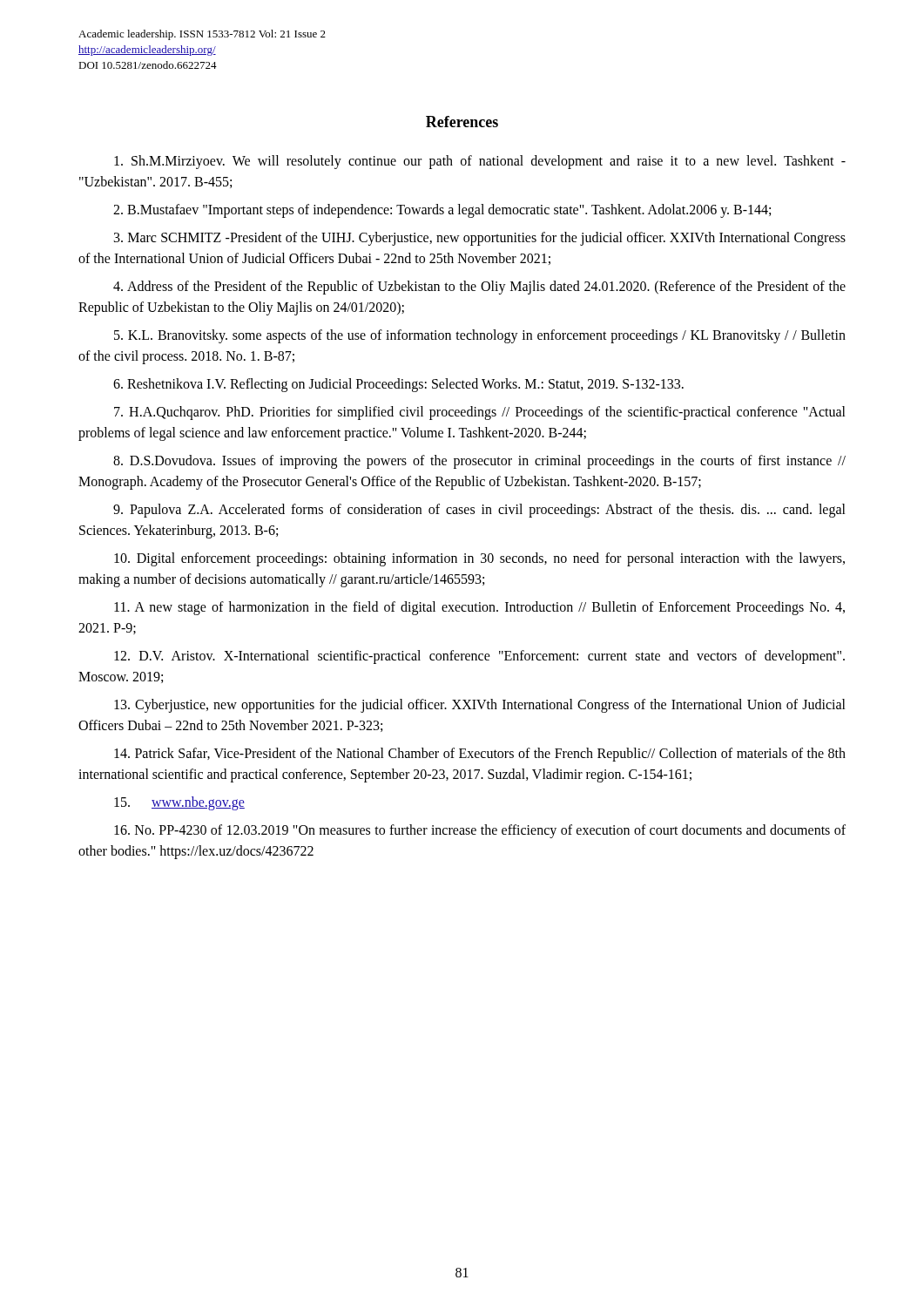
Task: Point to the text starting "16. No. PP-4230 of 12.03.2019"
Action: 462,841
